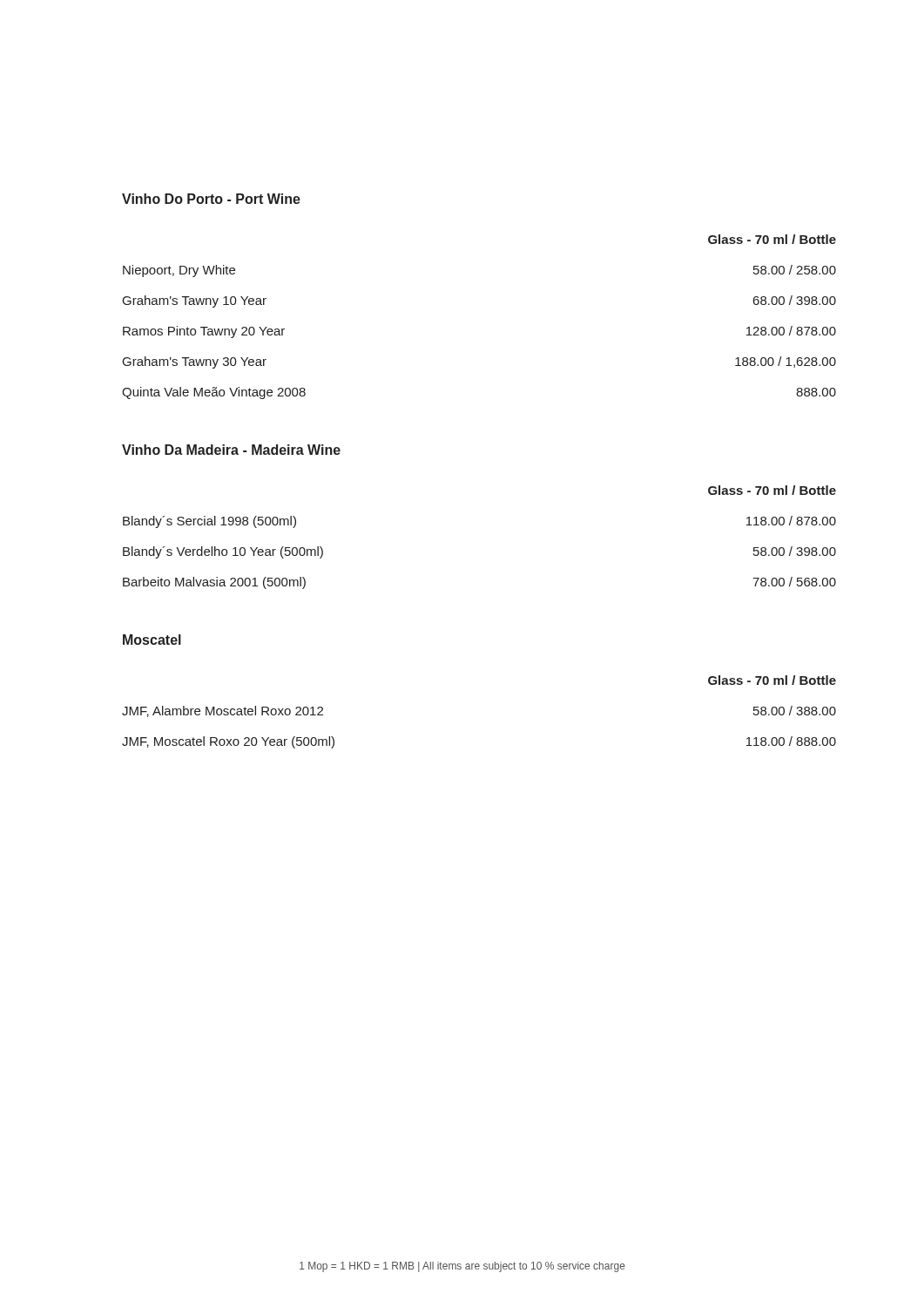The width and height of the screenshot is (924, 1307).
Task: Locate the block starting "JMF, Moscatel Roxo 20 Year"
Action: [x=229, y=742]
